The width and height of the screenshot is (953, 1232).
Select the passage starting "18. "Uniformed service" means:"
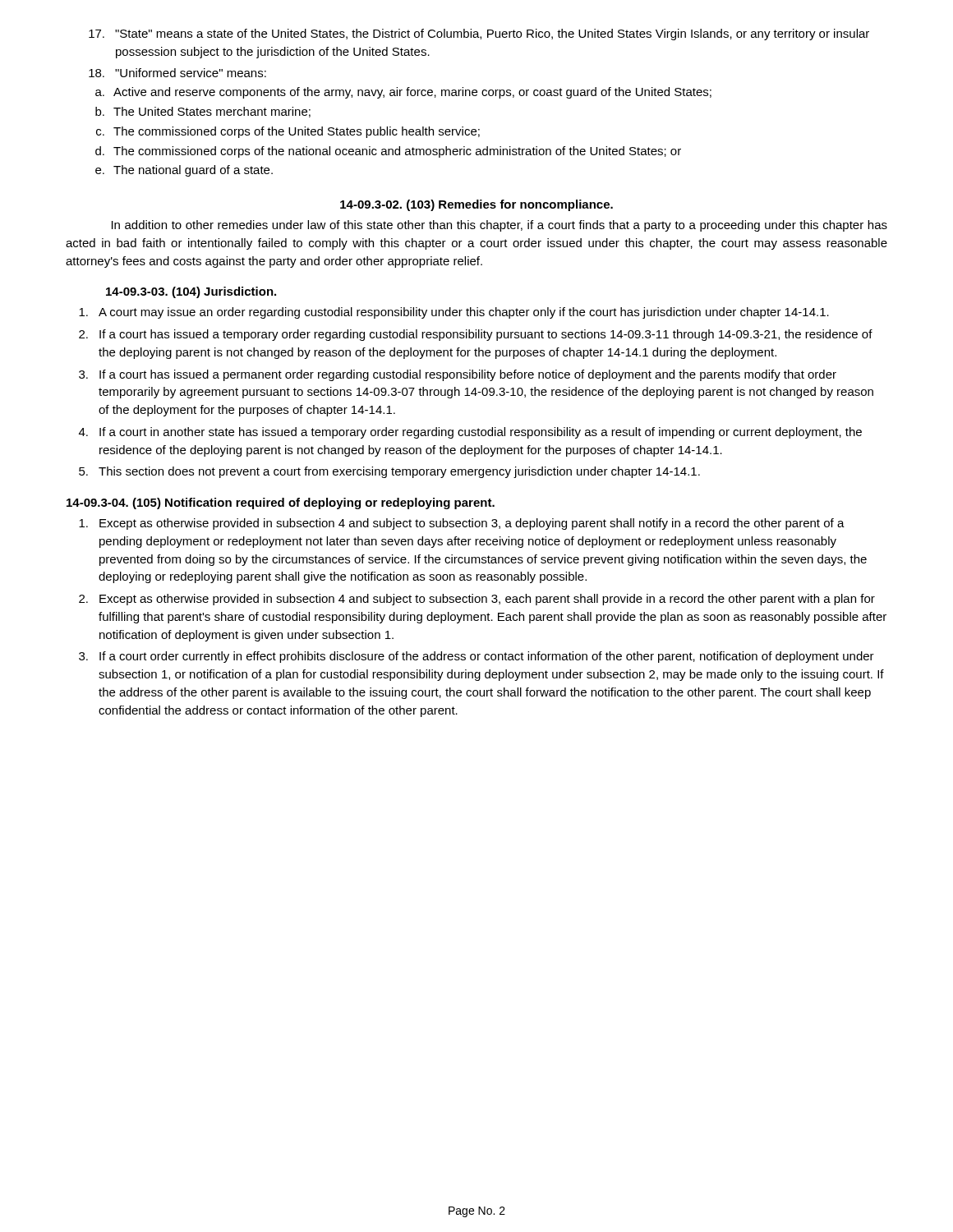177,73
